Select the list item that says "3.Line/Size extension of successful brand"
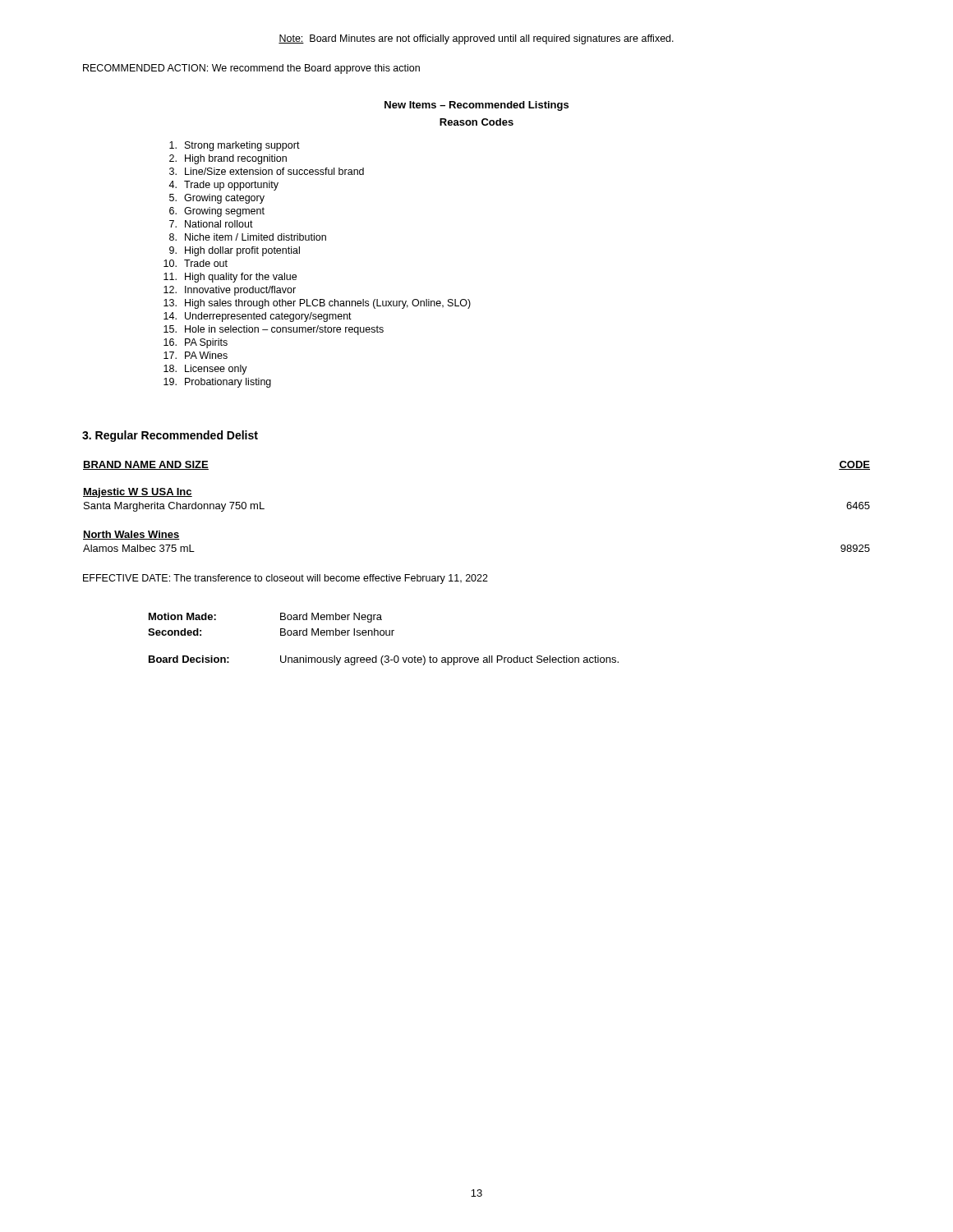 click(x=267, y=171)
